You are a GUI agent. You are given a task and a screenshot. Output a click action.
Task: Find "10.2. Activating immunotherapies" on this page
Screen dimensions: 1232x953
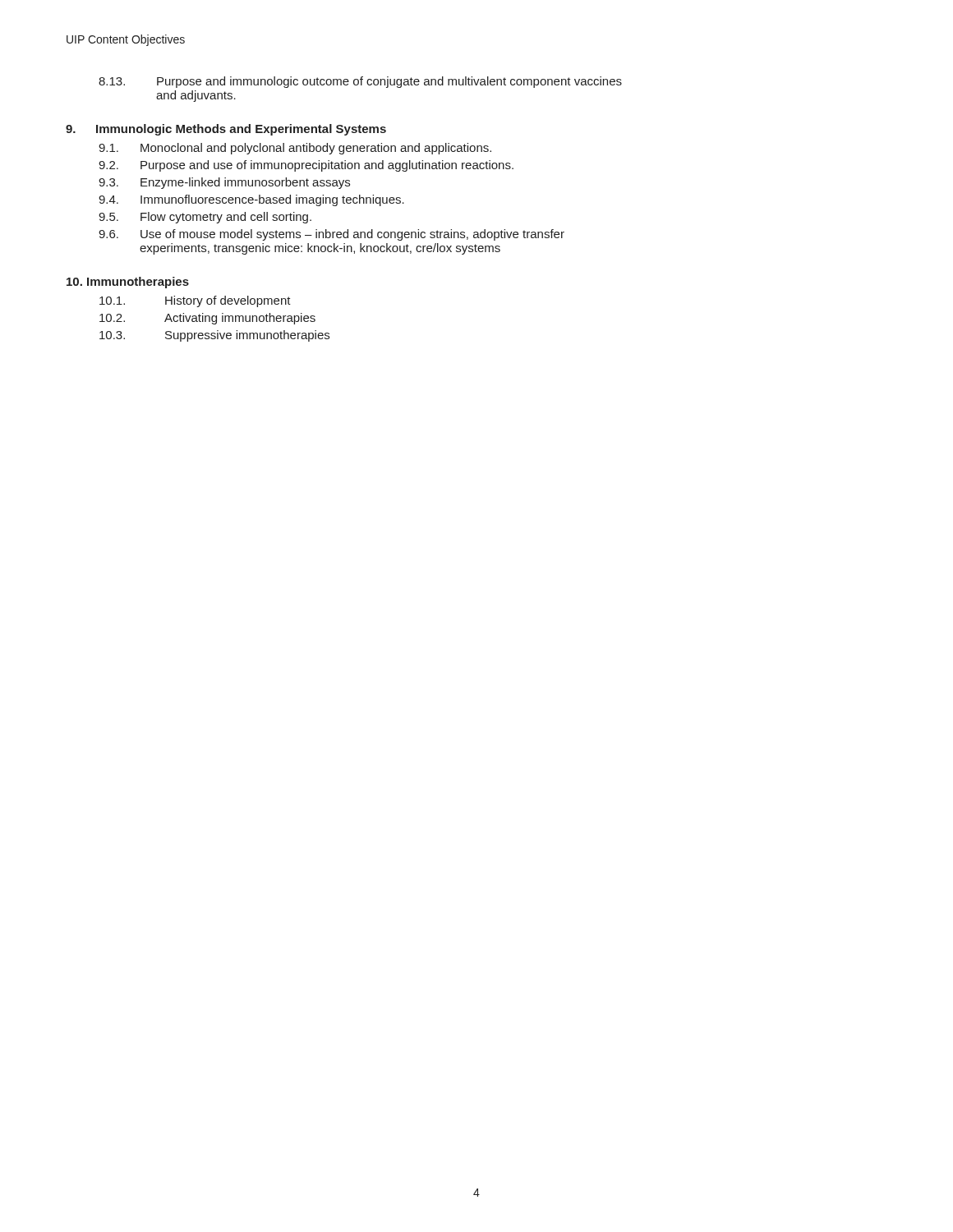point(207,319)
